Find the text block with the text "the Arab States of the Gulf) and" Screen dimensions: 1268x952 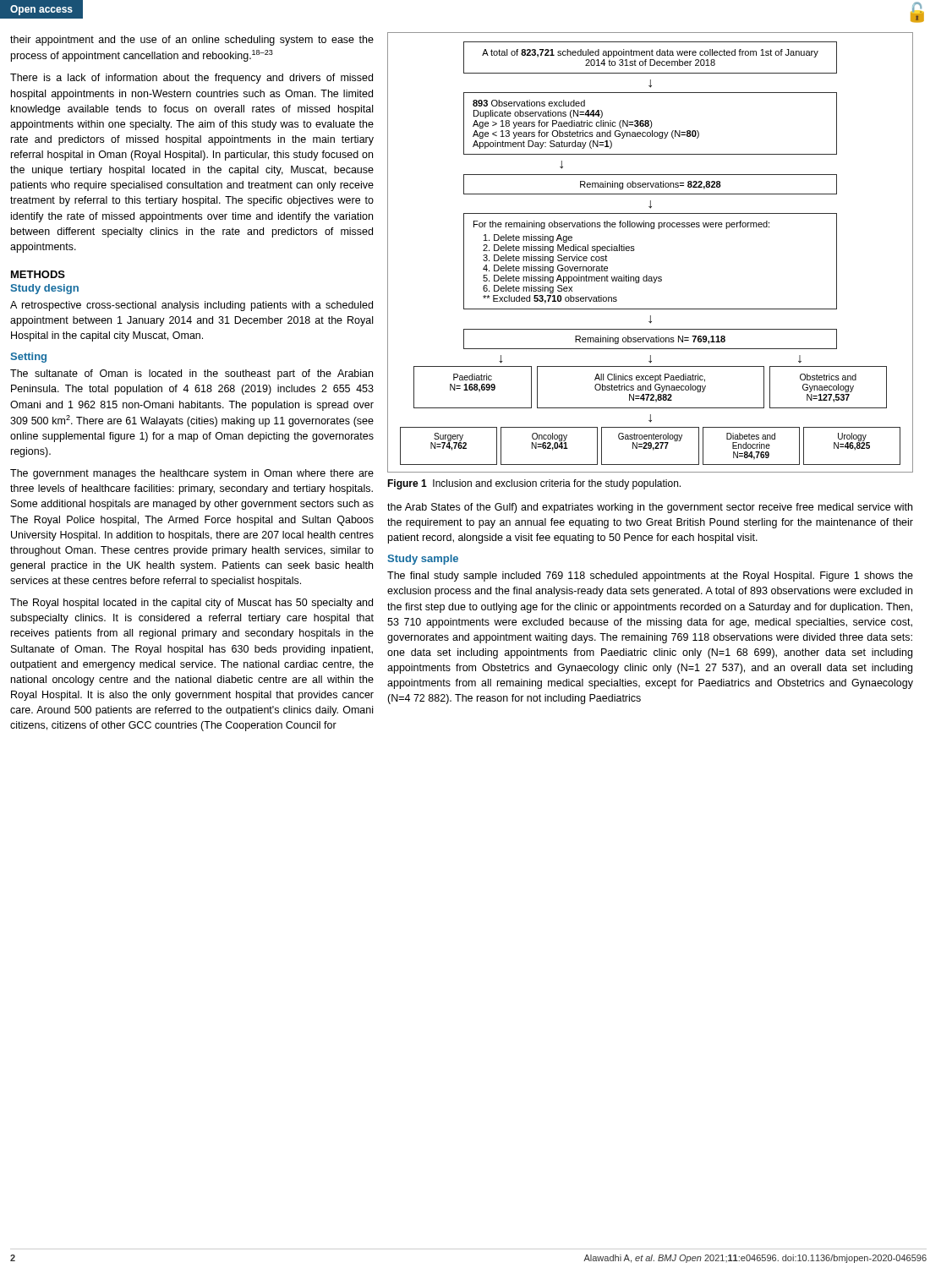[650, 522]
